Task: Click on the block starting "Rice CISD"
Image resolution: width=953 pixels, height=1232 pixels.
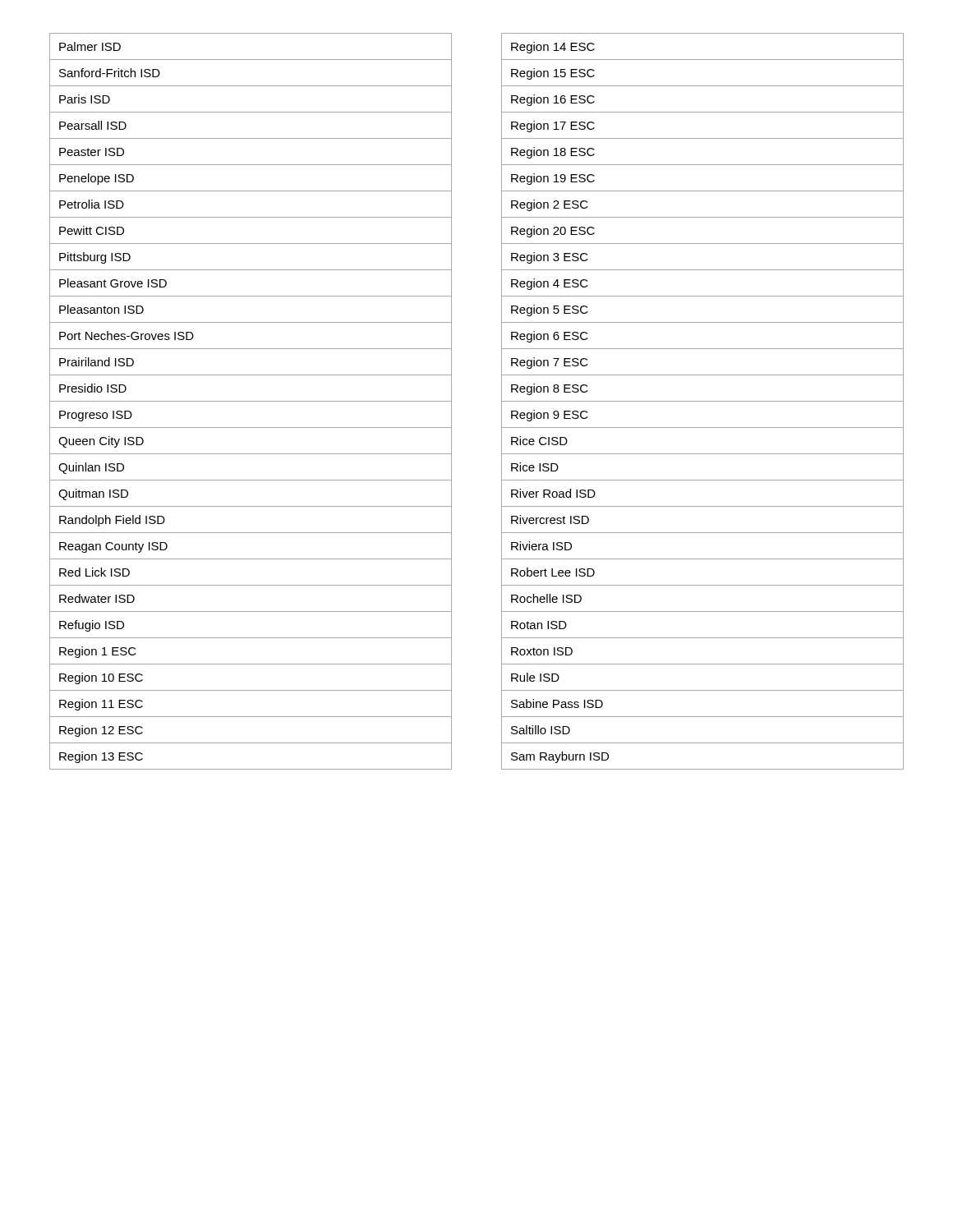Action: [x=539, y=441]
